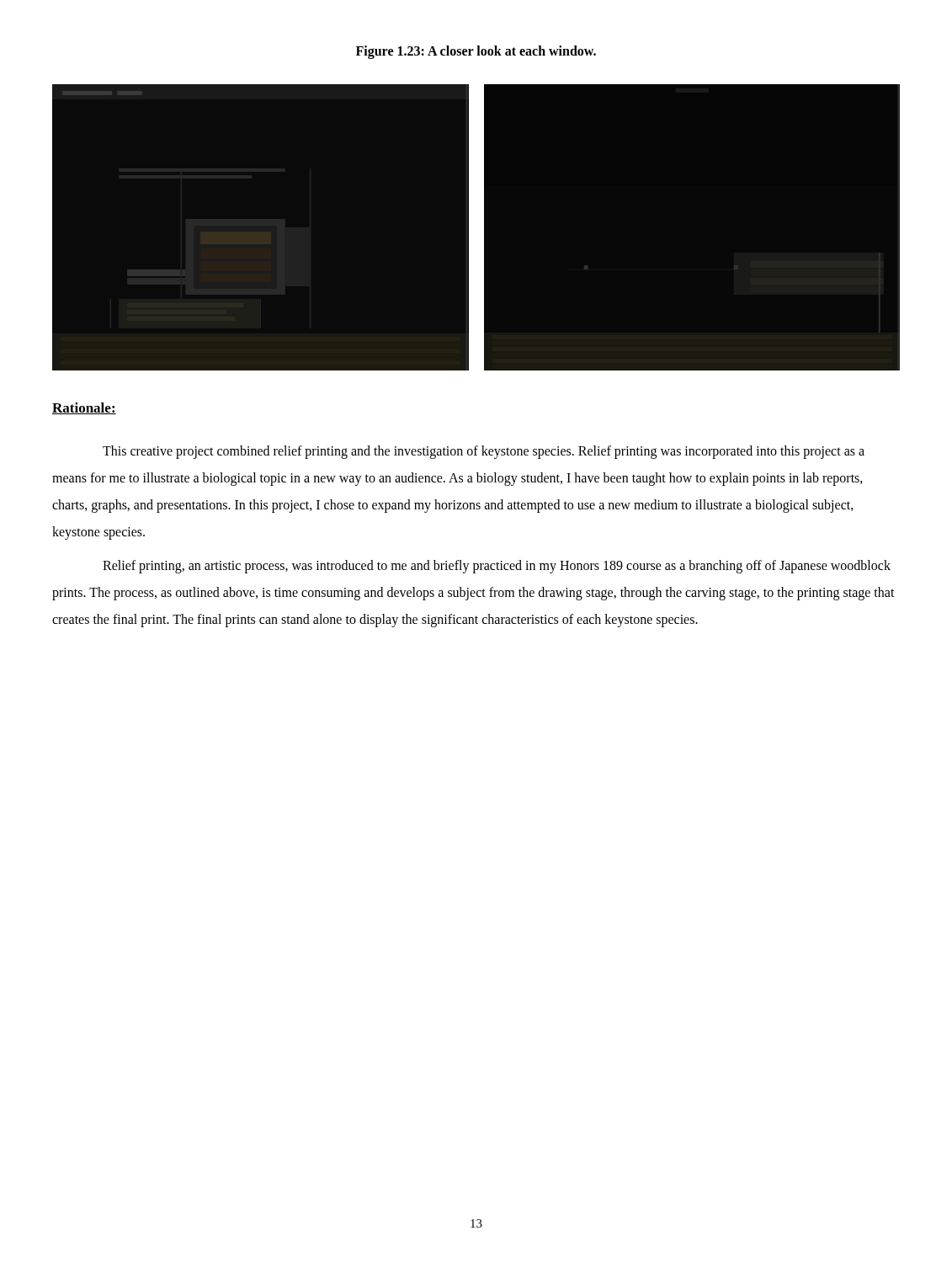The width and height of the screenshot is (952, 1263).
Task: Select the caption that says "Figure 1.23: A closer look at each window."
Action: pyautogui.click(x=476, y=51)
